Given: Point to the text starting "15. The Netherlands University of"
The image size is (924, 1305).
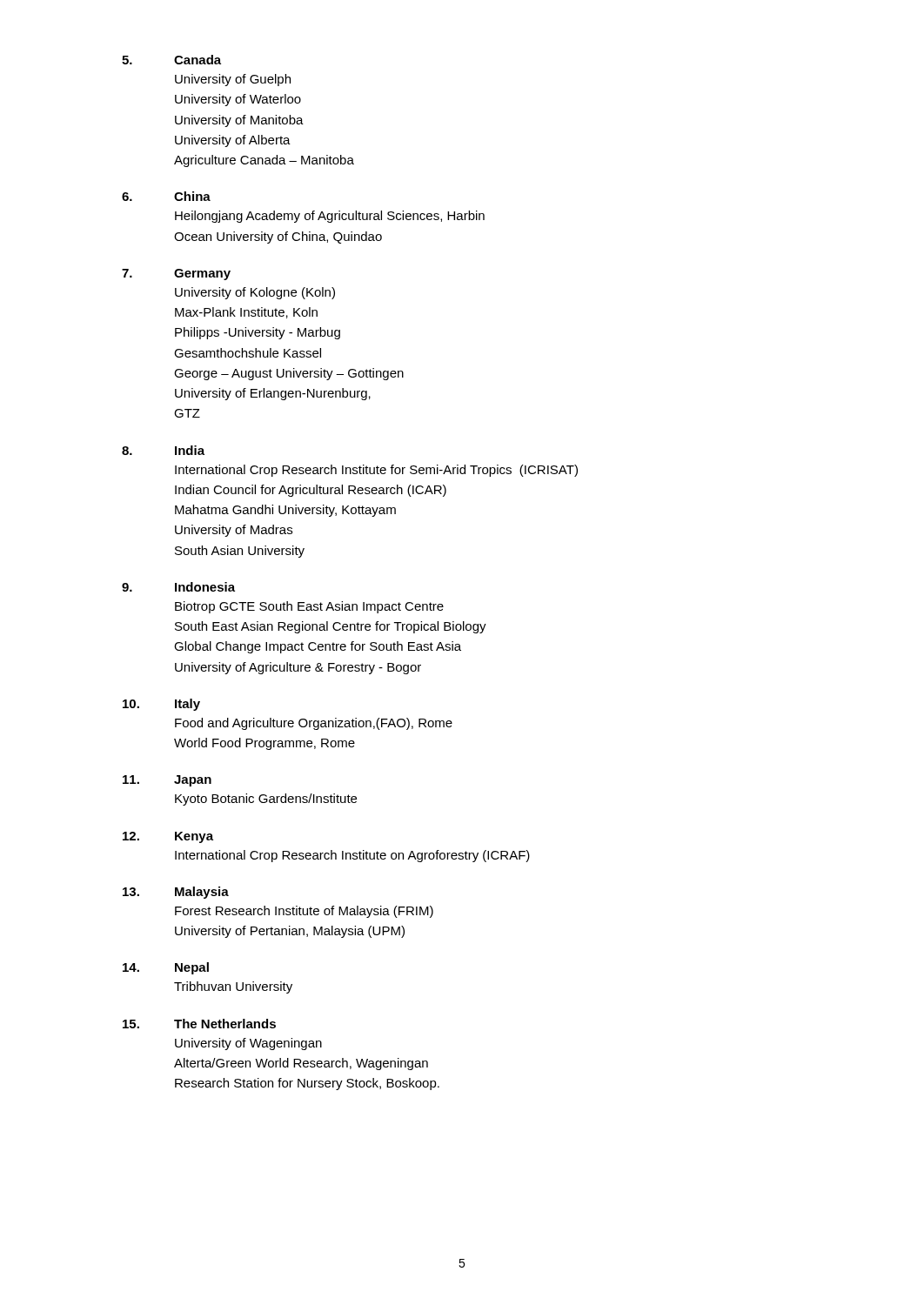Looking at the screenshot, I should (x=199, y=1024).
